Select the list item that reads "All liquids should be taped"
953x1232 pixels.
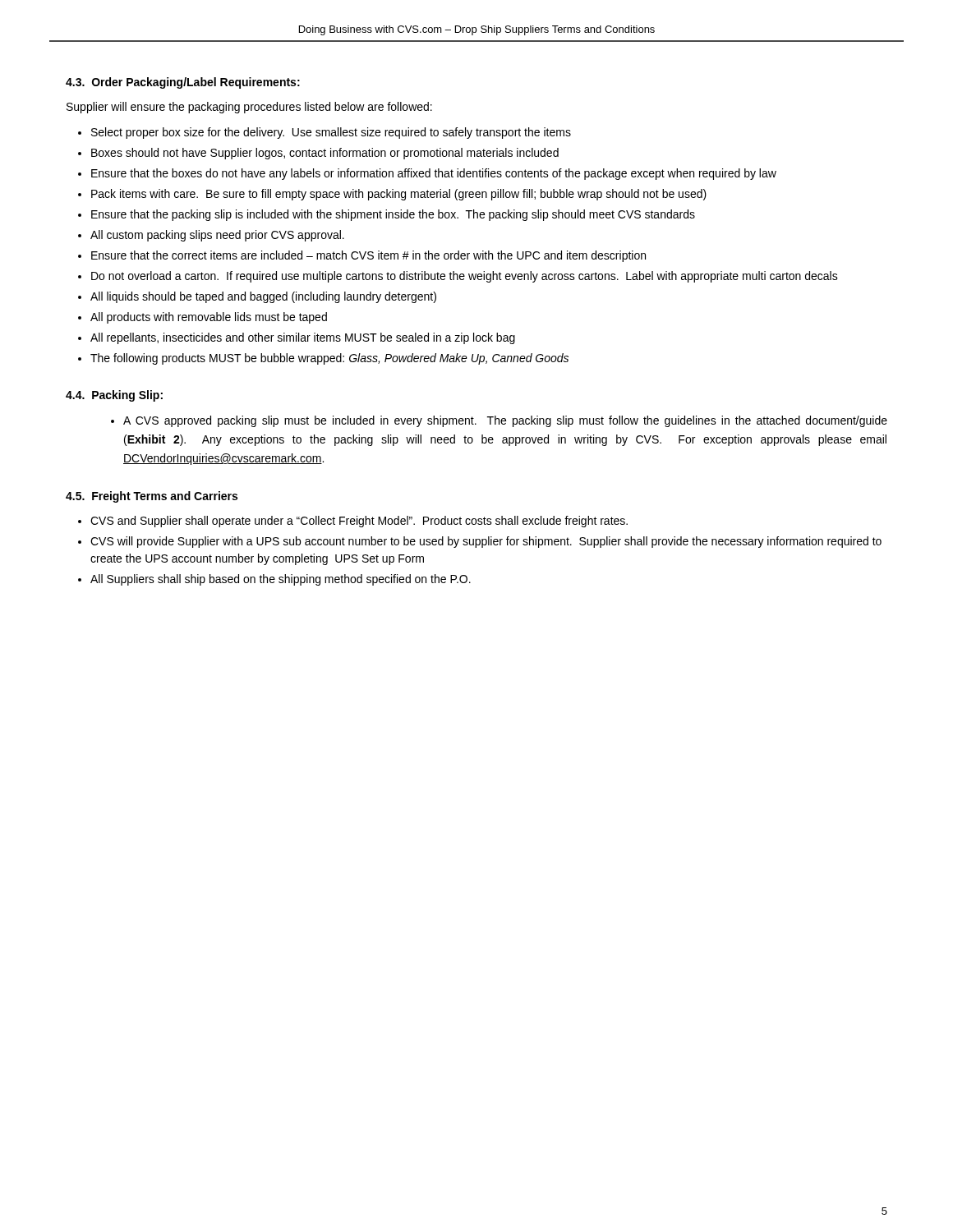coord(264,296)
